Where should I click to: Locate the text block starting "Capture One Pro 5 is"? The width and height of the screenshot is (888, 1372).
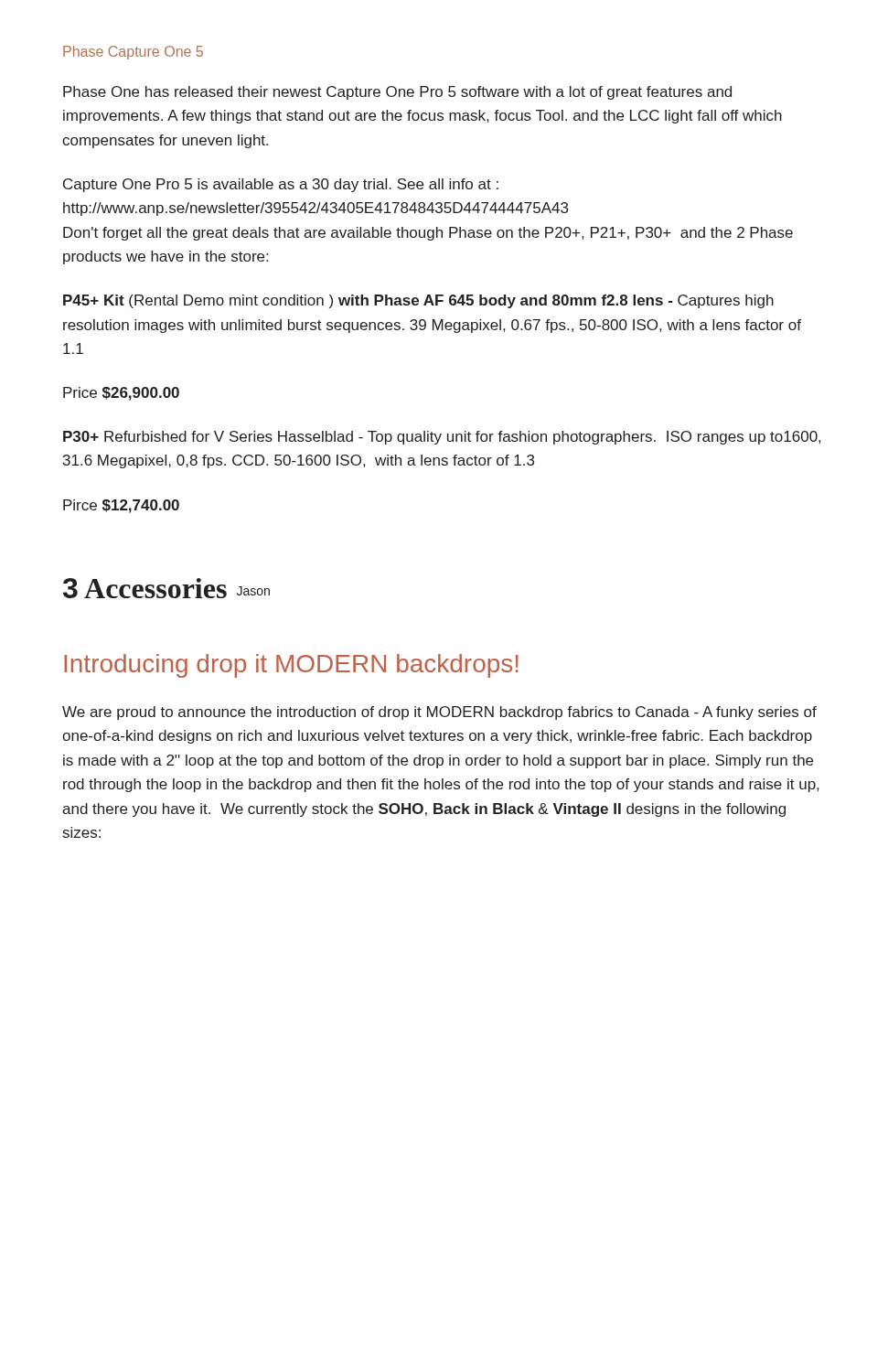point(428,220)
